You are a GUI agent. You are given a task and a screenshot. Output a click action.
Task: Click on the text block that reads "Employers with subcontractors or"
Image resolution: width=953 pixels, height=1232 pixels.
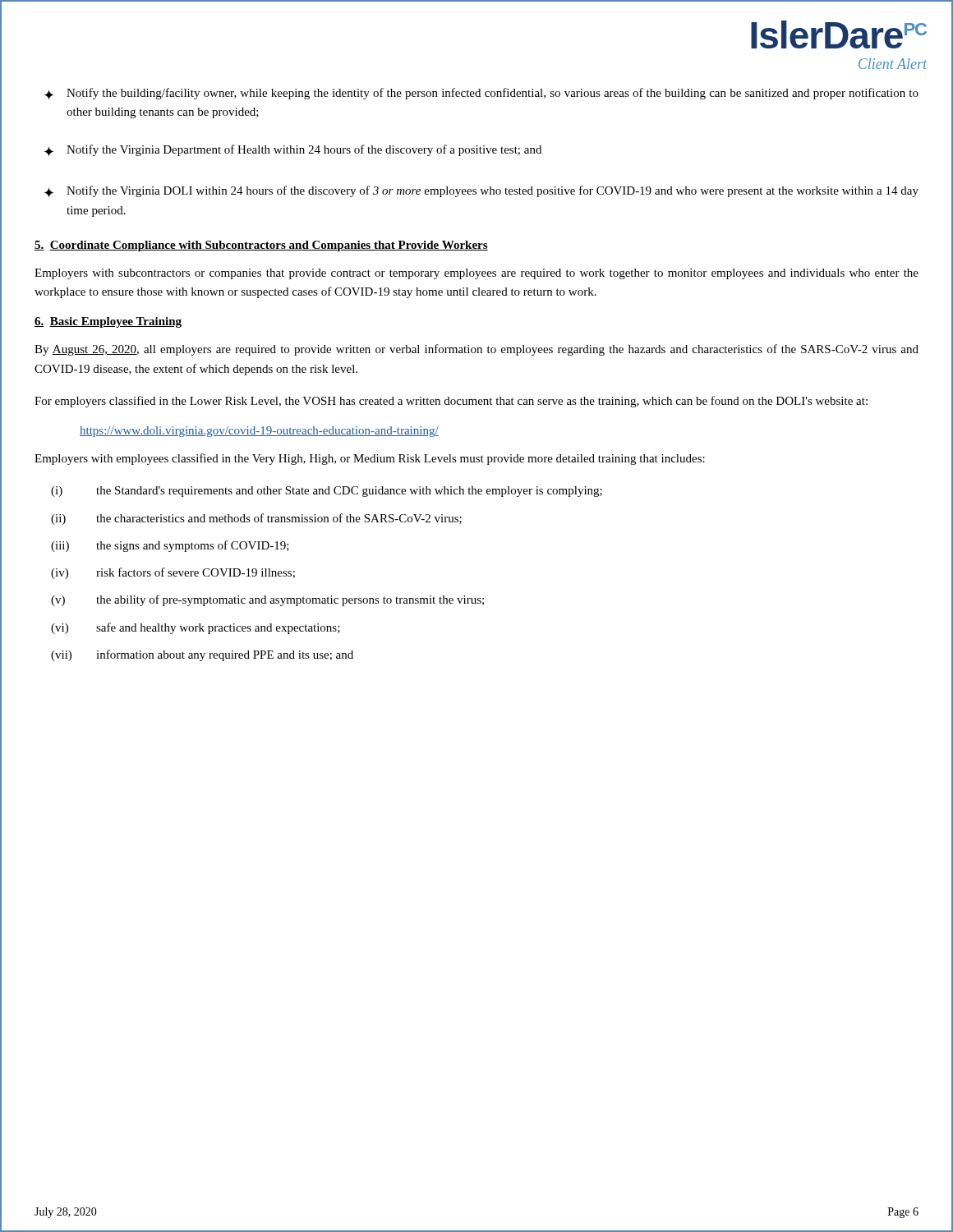[476, 282]
